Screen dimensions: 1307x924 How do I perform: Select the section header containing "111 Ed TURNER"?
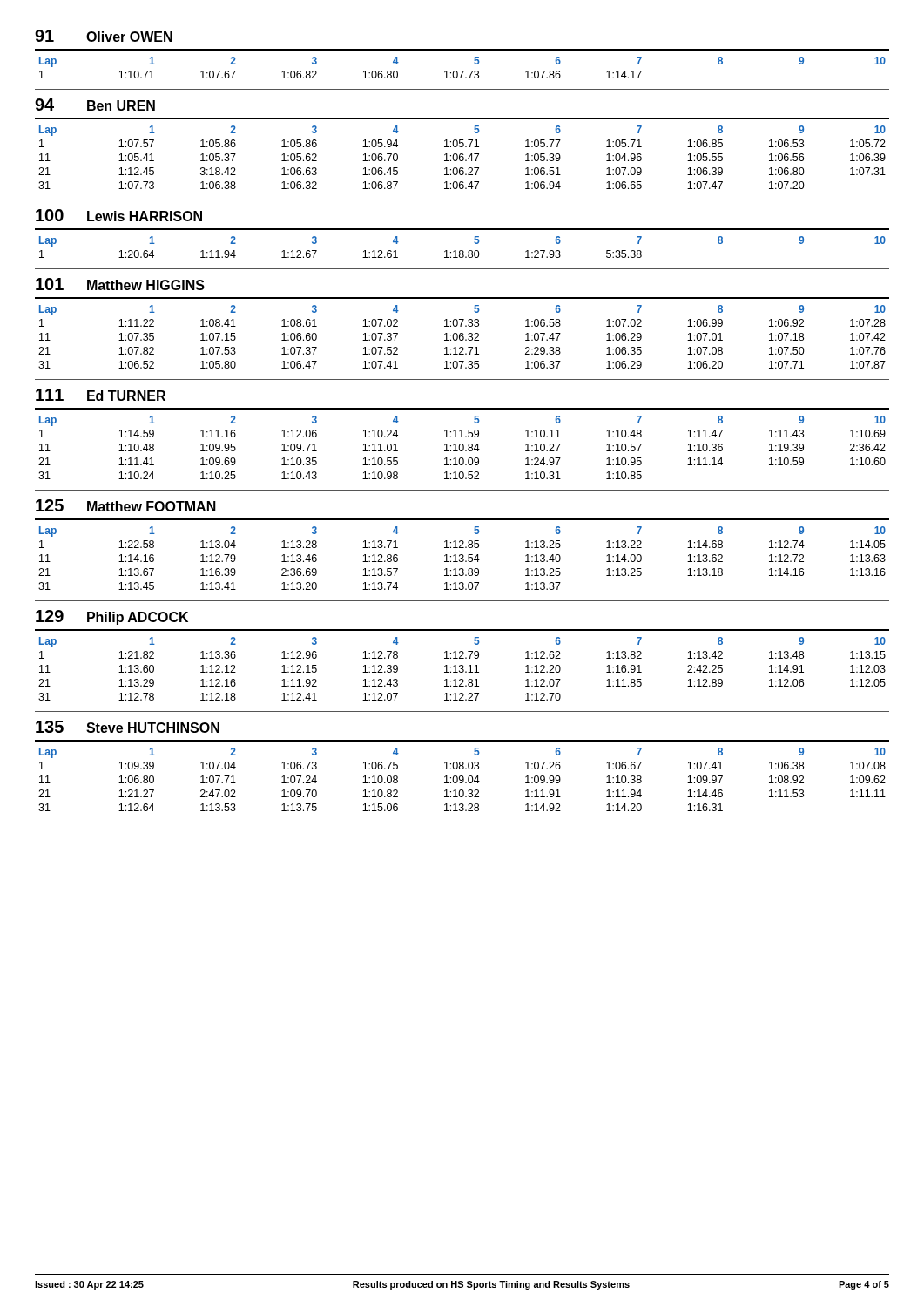pos(100,395)
